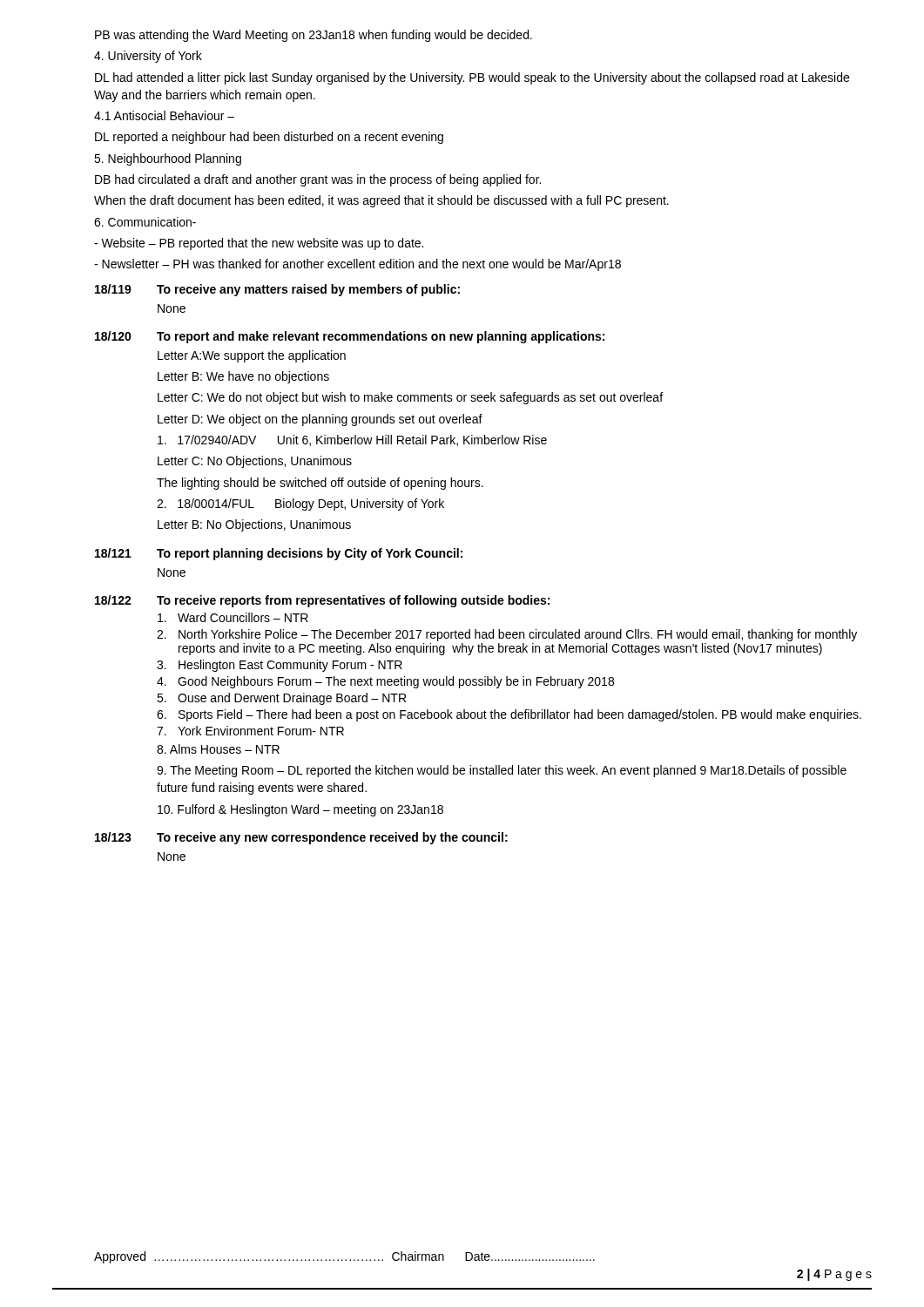Locate the element starting "To receive any new"
The width and height of the screenshot is (924, 1307).
333,837
